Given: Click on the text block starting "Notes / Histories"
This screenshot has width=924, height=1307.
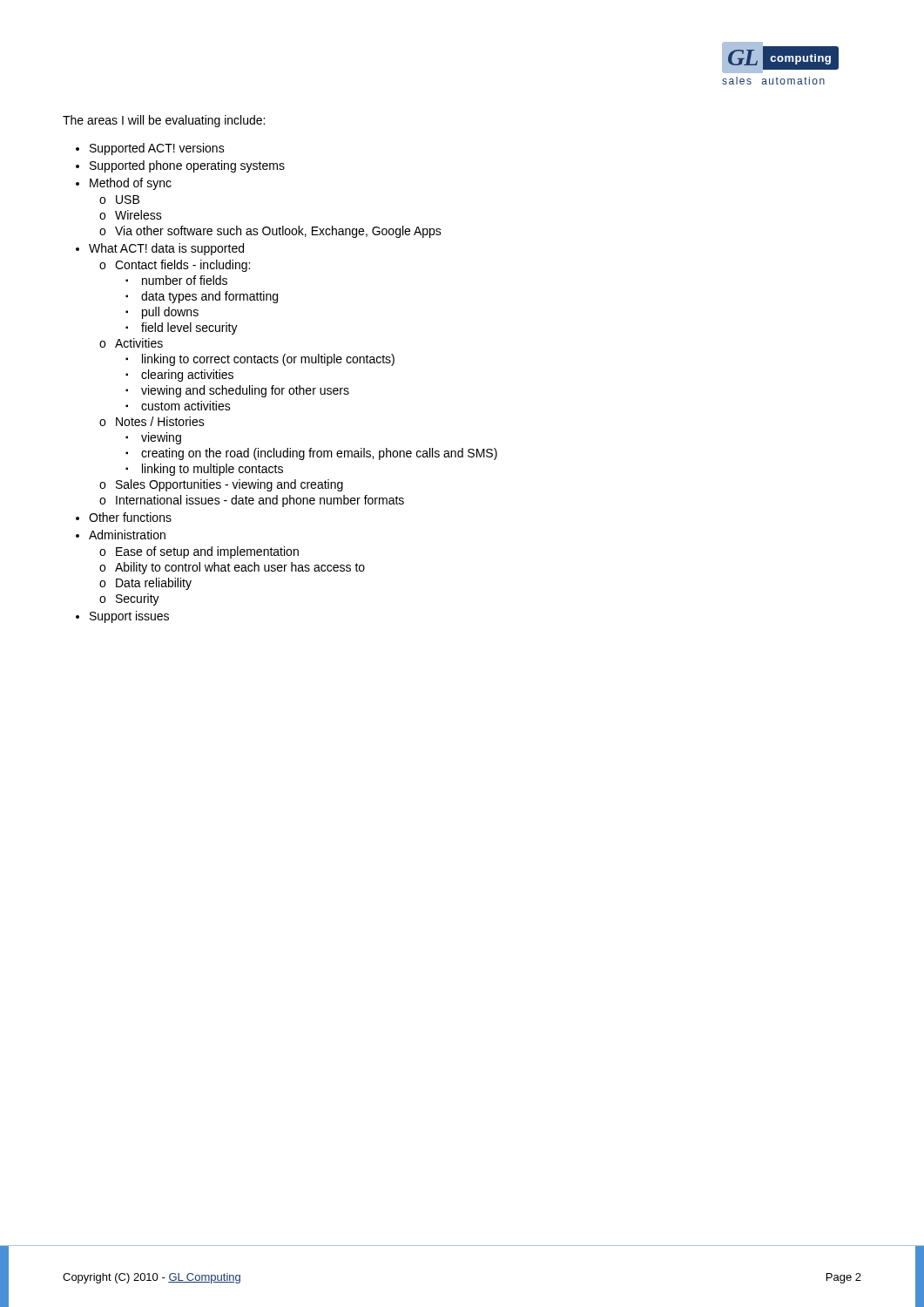Looking at the screenshot, I should [488, 445].
